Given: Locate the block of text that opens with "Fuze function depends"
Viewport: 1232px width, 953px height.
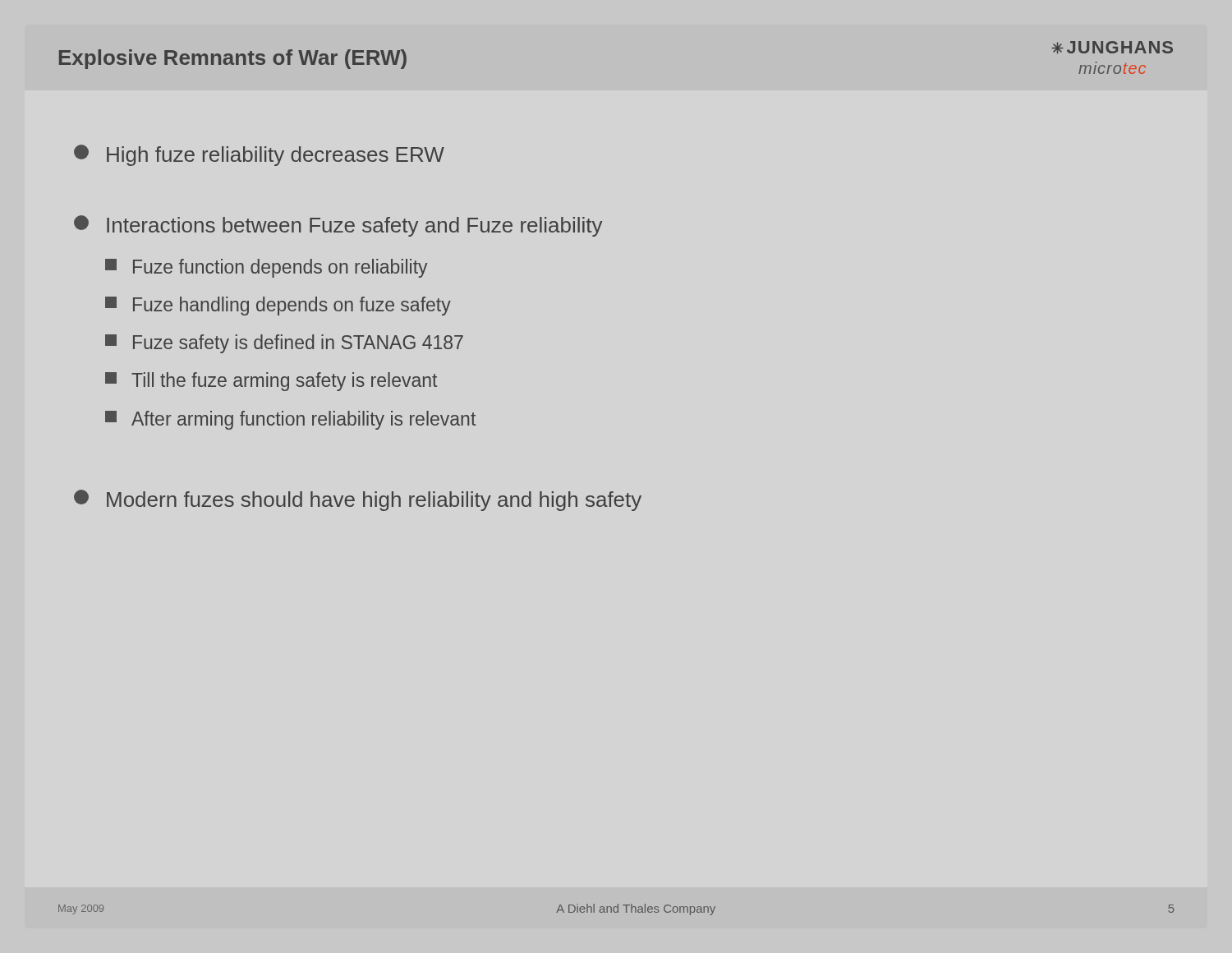Looking at the screenshot, I should point(266,267).
